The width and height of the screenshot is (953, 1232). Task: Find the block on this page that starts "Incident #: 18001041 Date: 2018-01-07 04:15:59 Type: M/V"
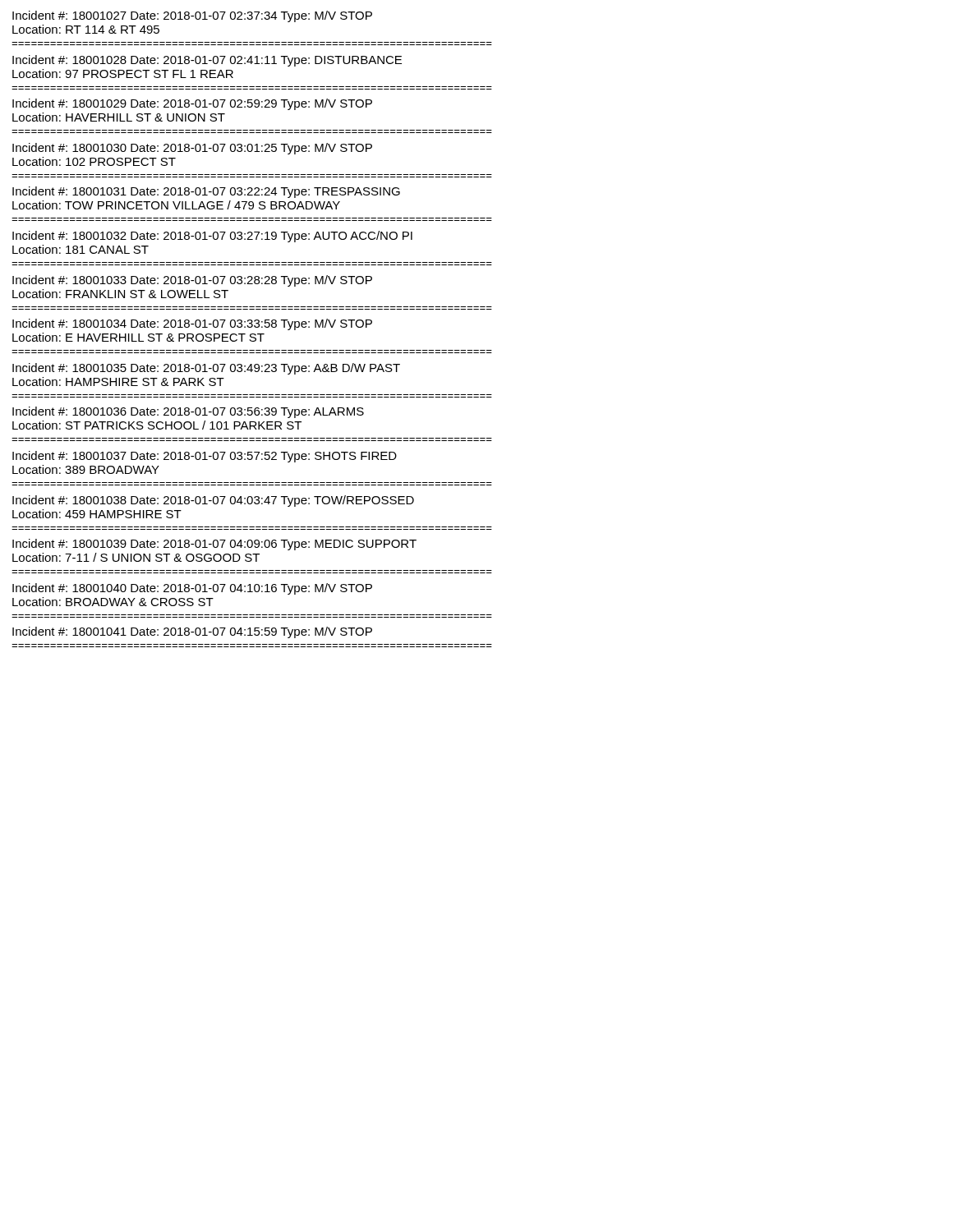pyautogui.click(x=192, y=632)
